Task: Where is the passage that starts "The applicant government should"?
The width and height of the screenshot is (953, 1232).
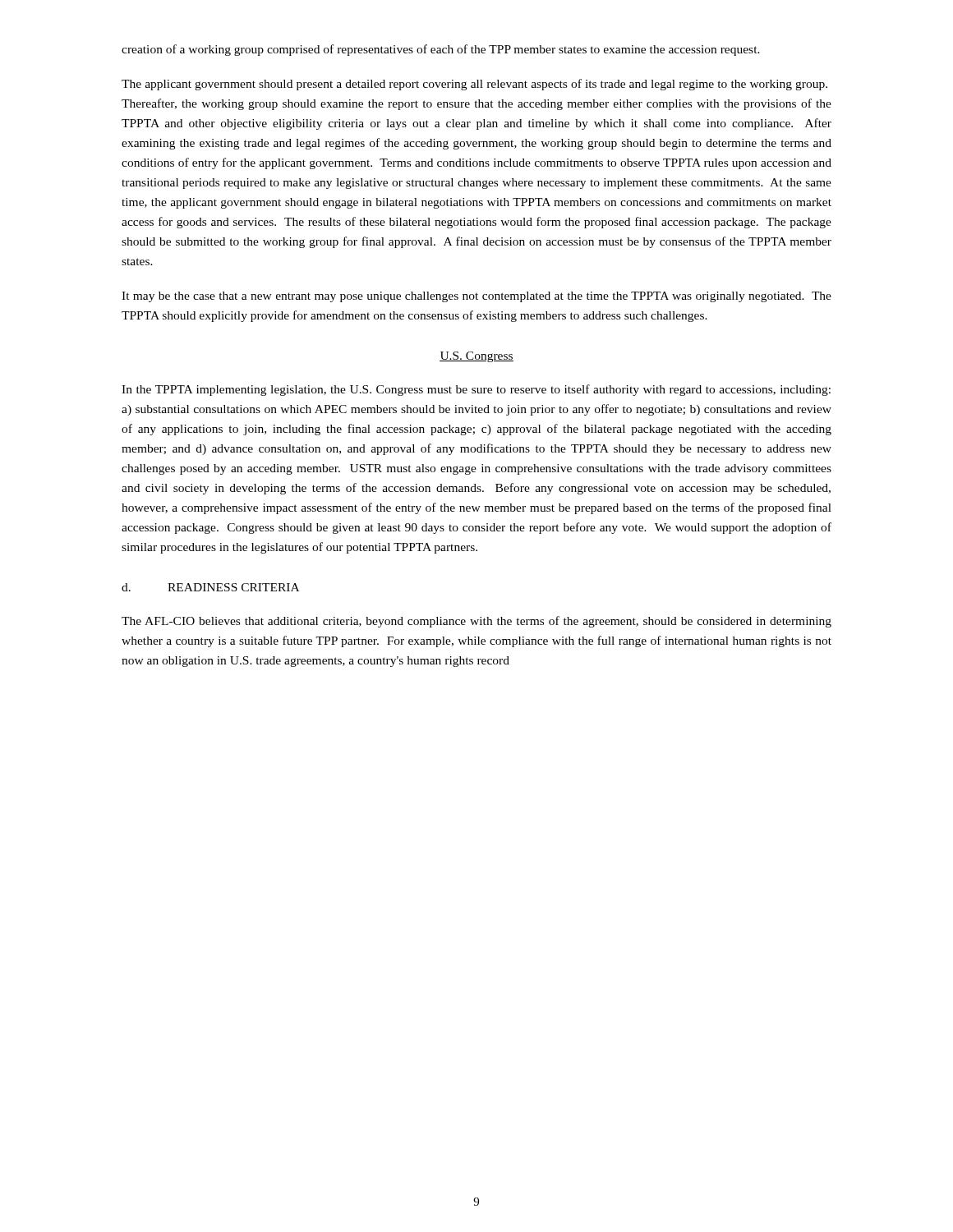Action: 476,172
